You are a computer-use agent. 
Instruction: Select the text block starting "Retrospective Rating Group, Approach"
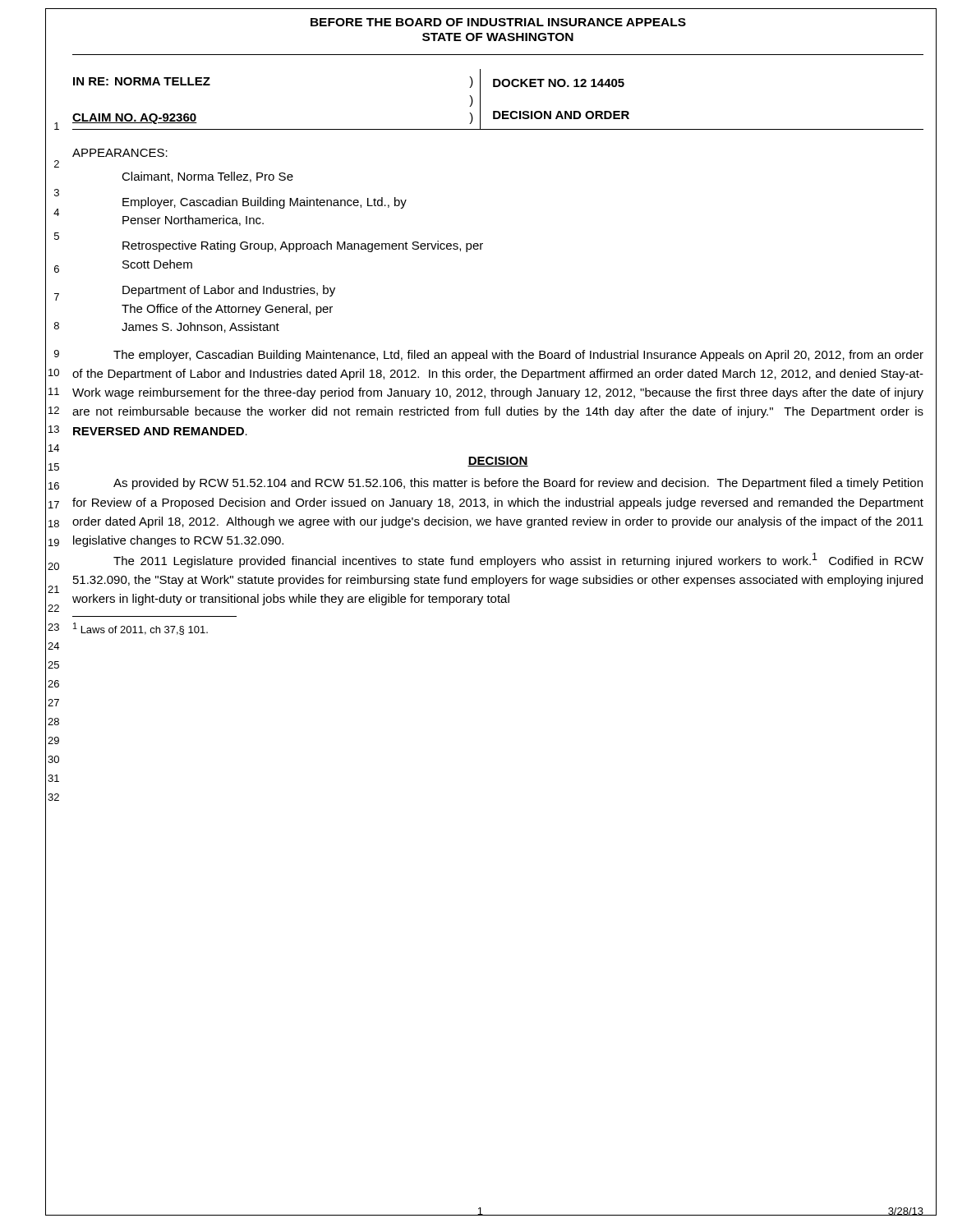(302, 255)
